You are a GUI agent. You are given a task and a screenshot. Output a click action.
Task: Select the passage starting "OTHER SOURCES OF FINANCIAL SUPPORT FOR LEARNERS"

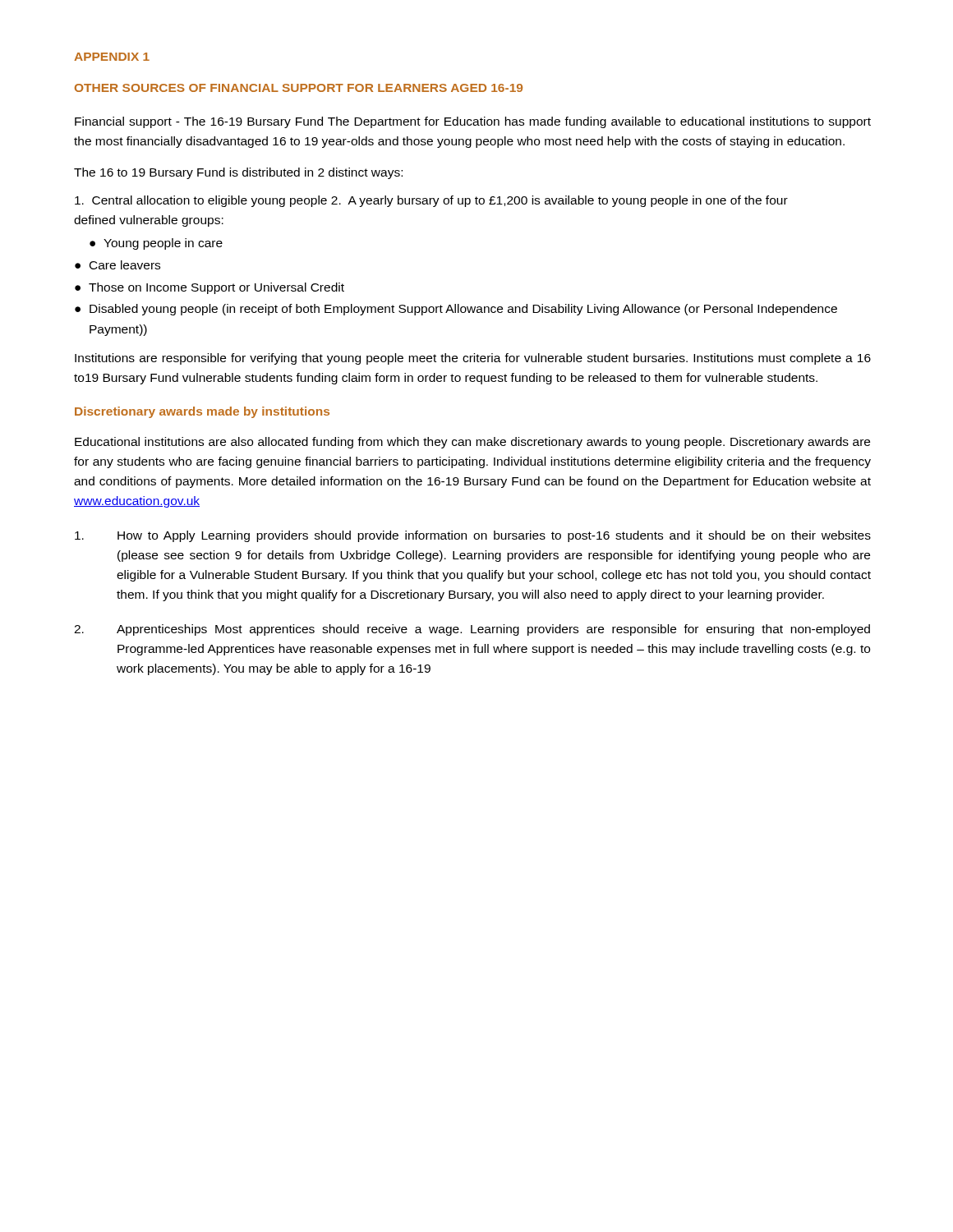(299, 87)
